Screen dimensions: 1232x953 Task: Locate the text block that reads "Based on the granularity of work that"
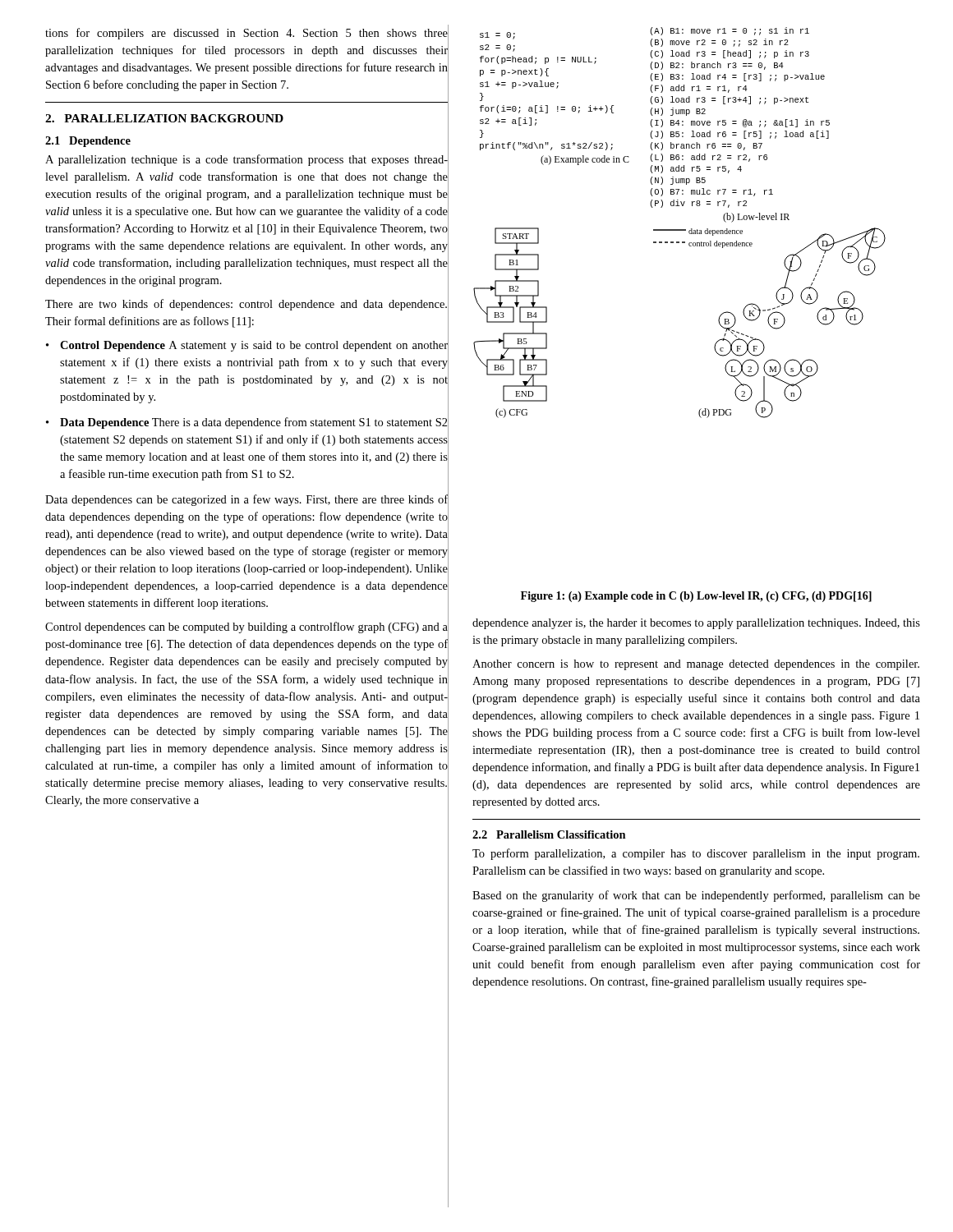(x=696, y=938)
